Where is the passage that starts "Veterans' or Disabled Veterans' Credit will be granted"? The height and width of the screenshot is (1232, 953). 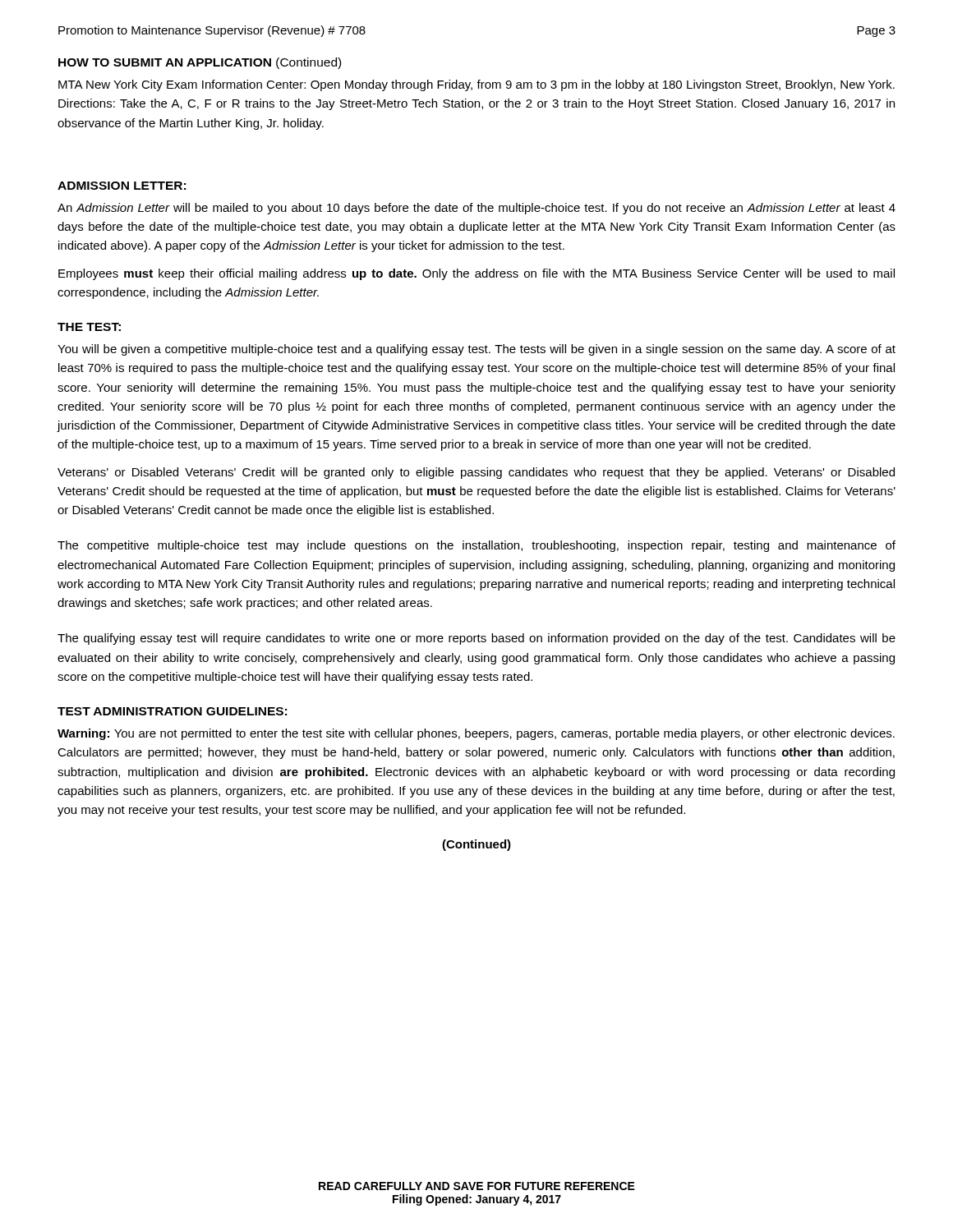click(x=476, y=491)
